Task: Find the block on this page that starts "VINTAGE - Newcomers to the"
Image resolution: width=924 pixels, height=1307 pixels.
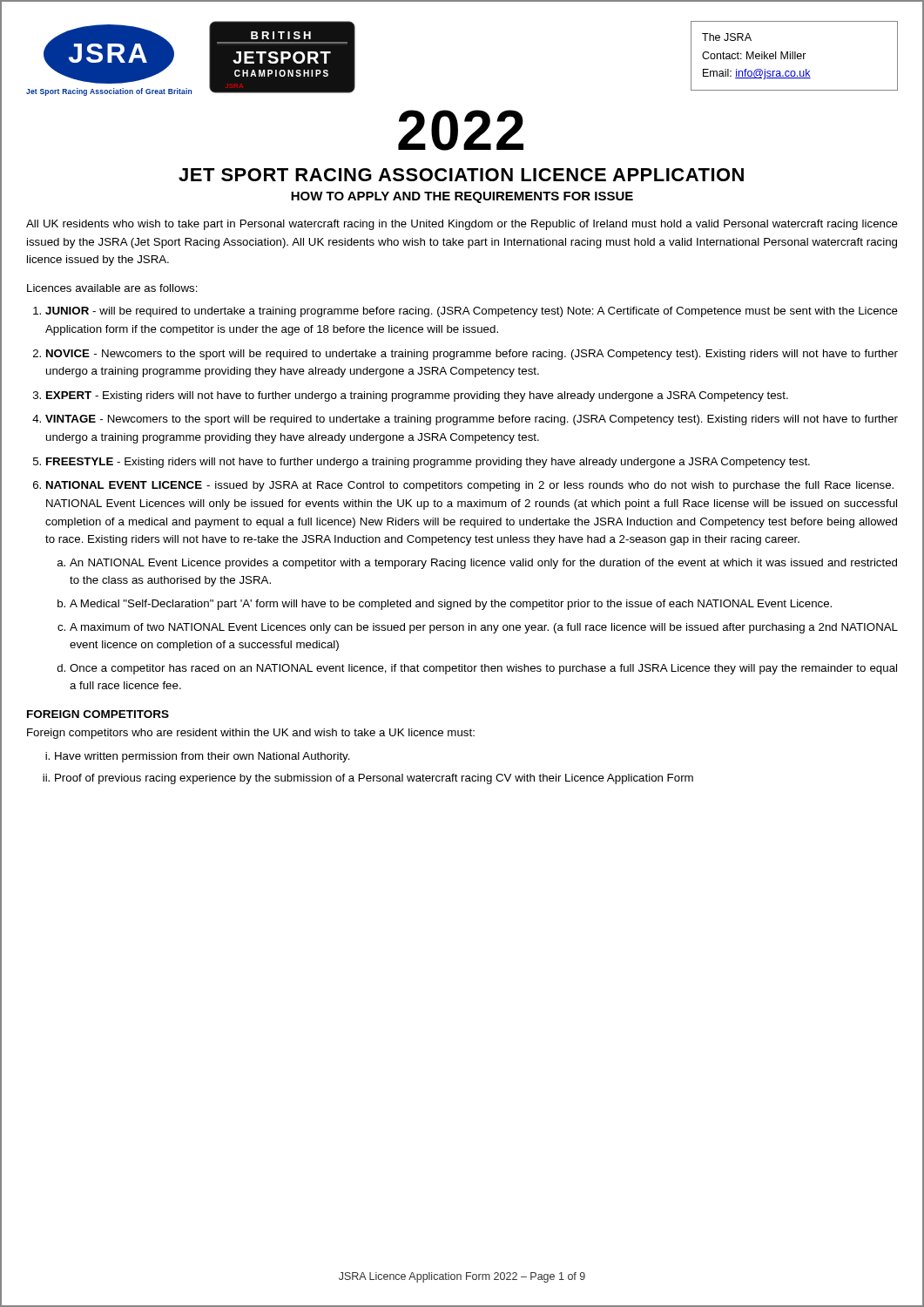Action: click(x=472, y=428)
